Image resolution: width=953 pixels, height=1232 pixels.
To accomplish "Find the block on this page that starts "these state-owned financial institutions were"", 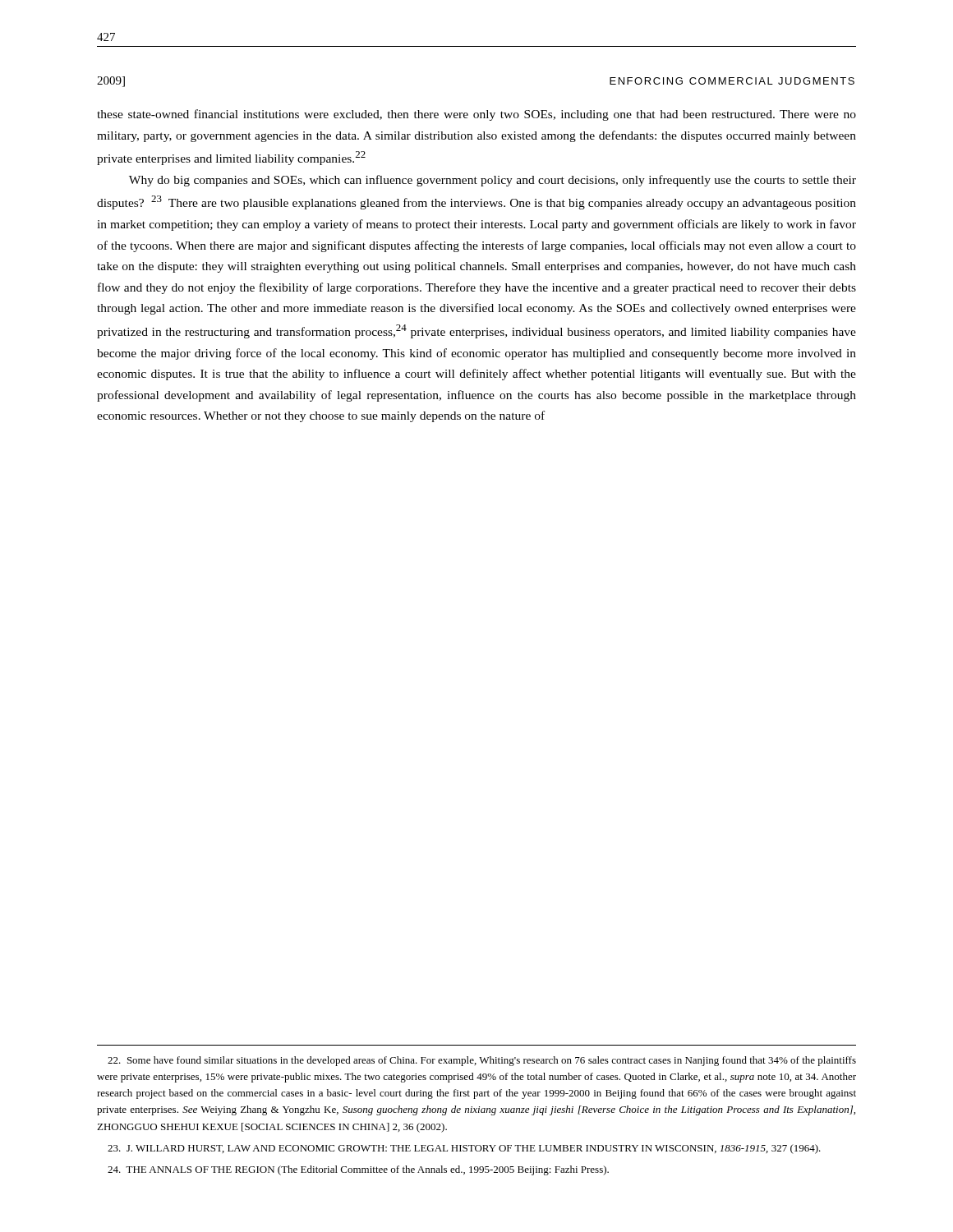I will pyautogui.click(x=476, y=136).
